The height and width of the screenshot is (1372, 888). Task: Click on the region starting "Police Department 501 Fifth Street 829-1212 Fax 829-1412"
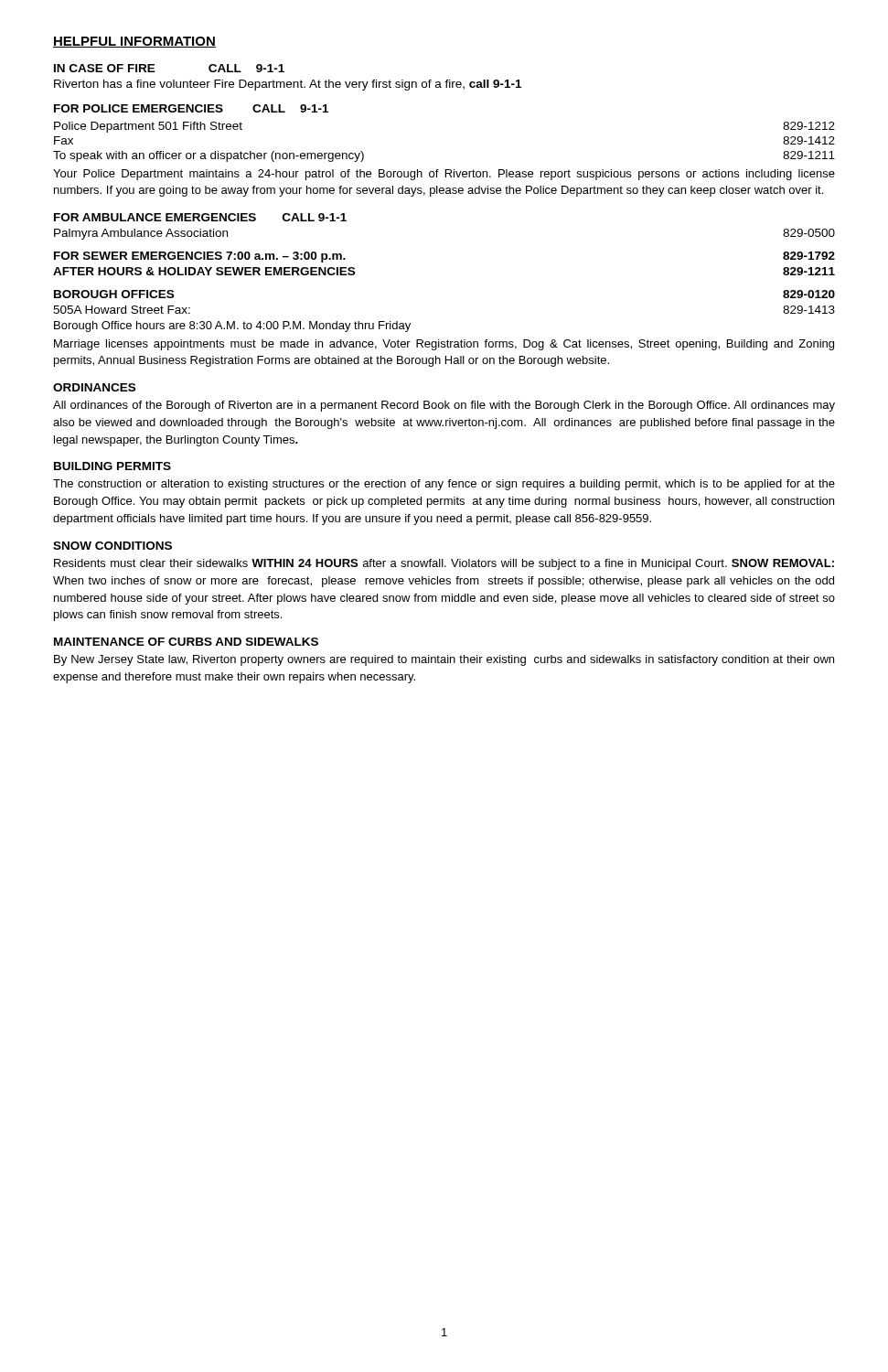coord(150,127)
